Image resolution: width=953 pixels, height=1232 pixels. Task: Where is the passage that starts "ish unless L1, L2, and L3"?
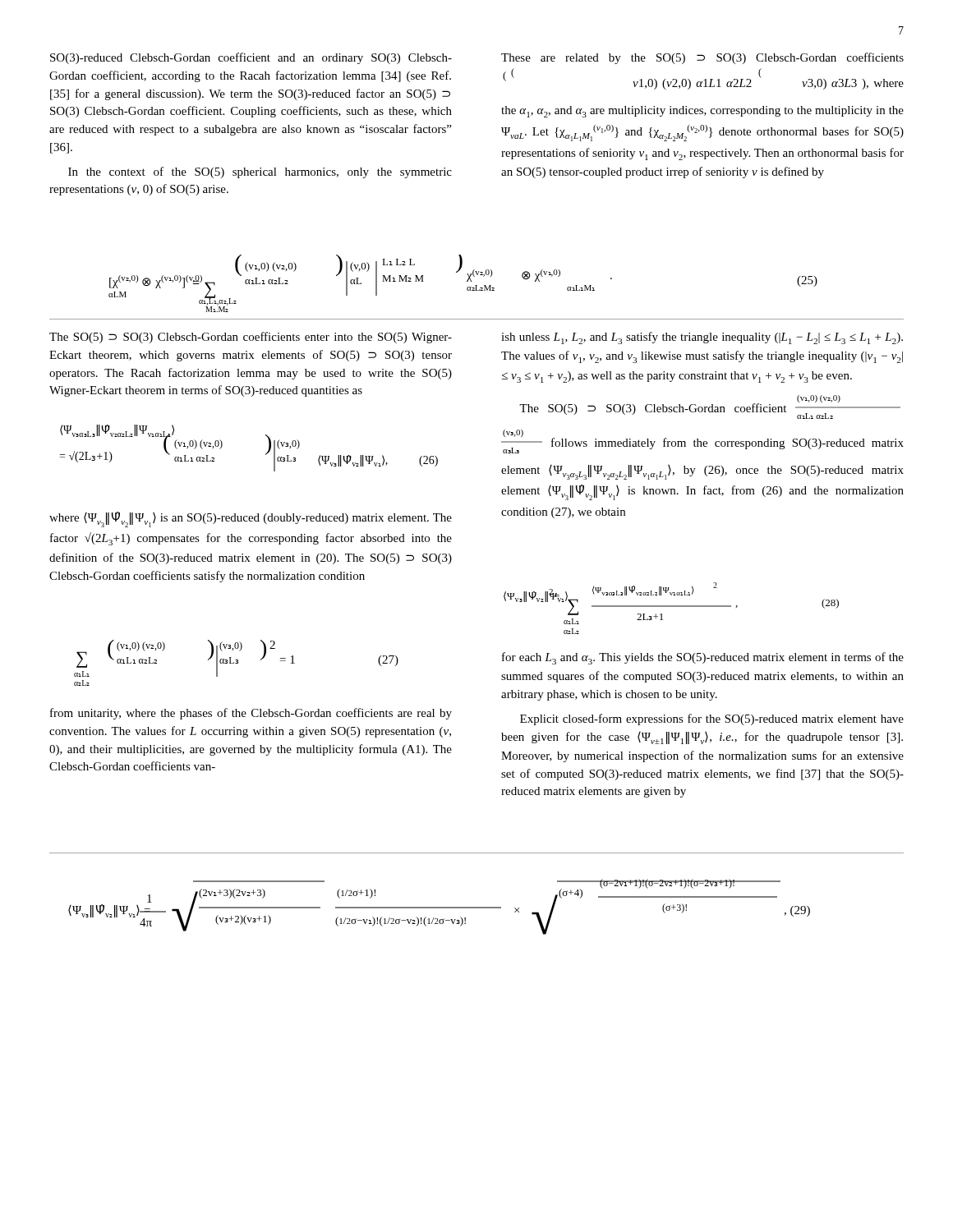(702, 338)
